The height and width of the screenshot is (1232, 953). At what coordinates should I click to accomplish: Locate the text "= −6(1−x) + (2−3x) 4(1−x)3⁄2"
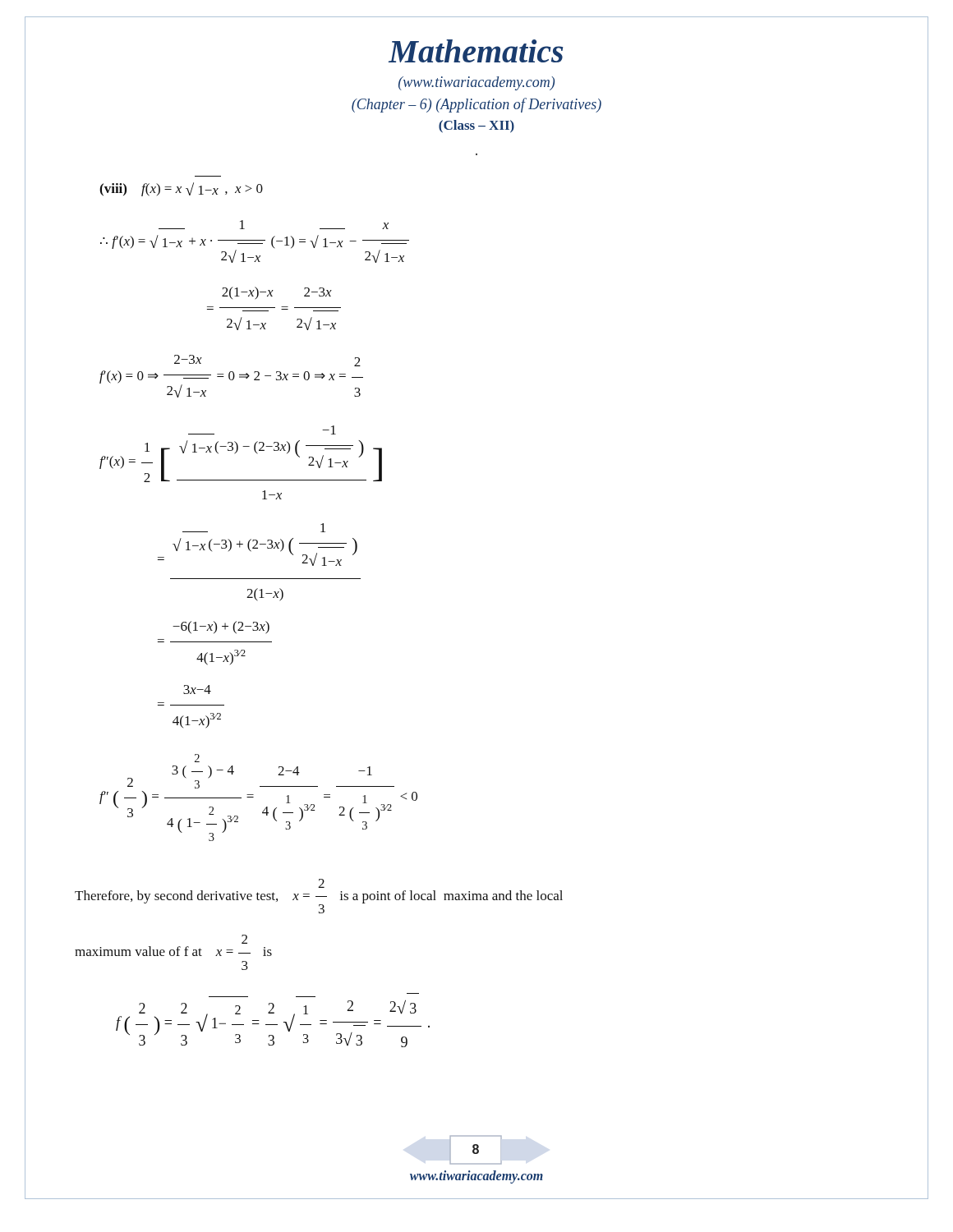pos(215,642)
